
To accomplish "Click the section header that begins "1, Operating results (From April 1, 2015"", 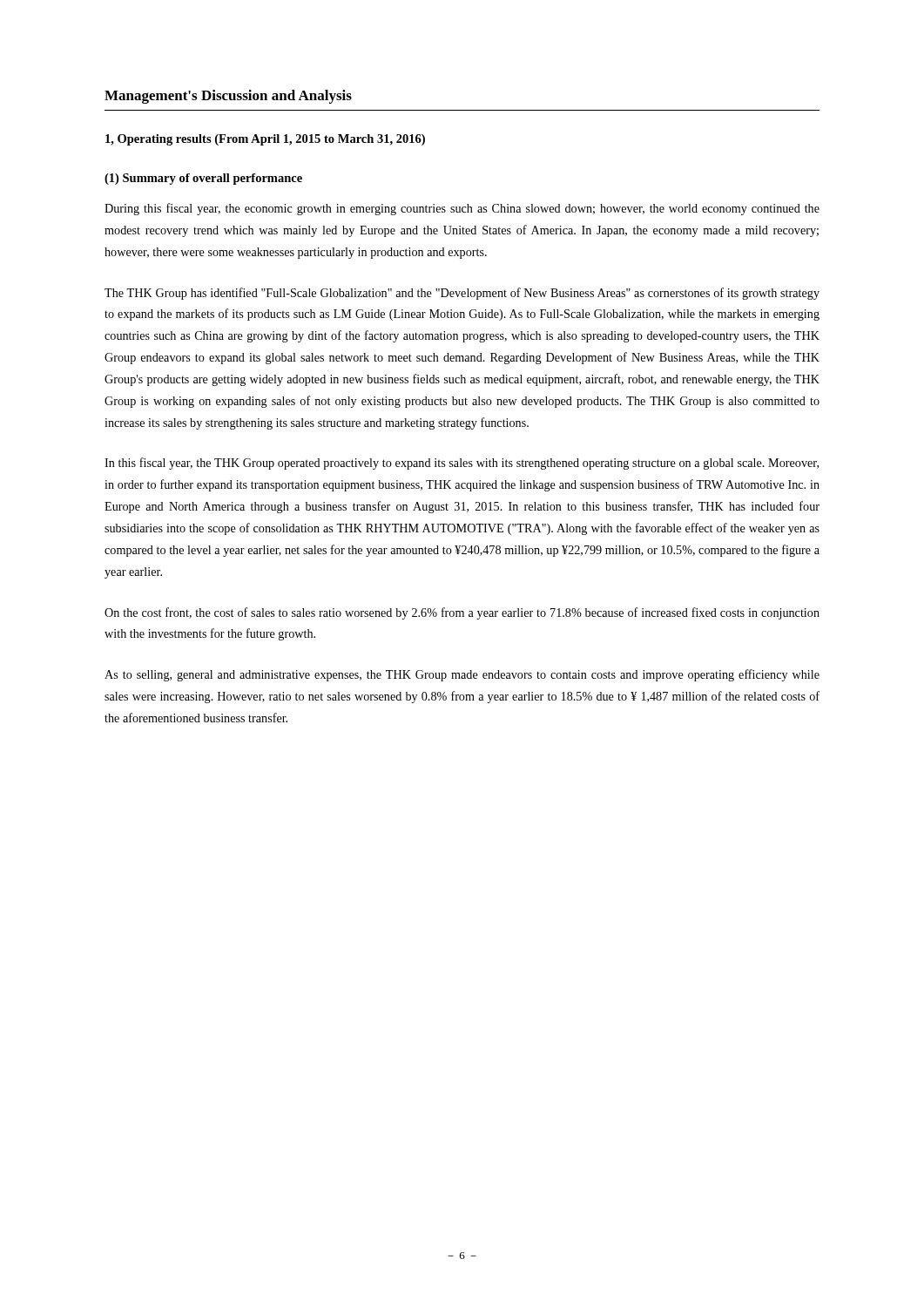I will [265, 139].
